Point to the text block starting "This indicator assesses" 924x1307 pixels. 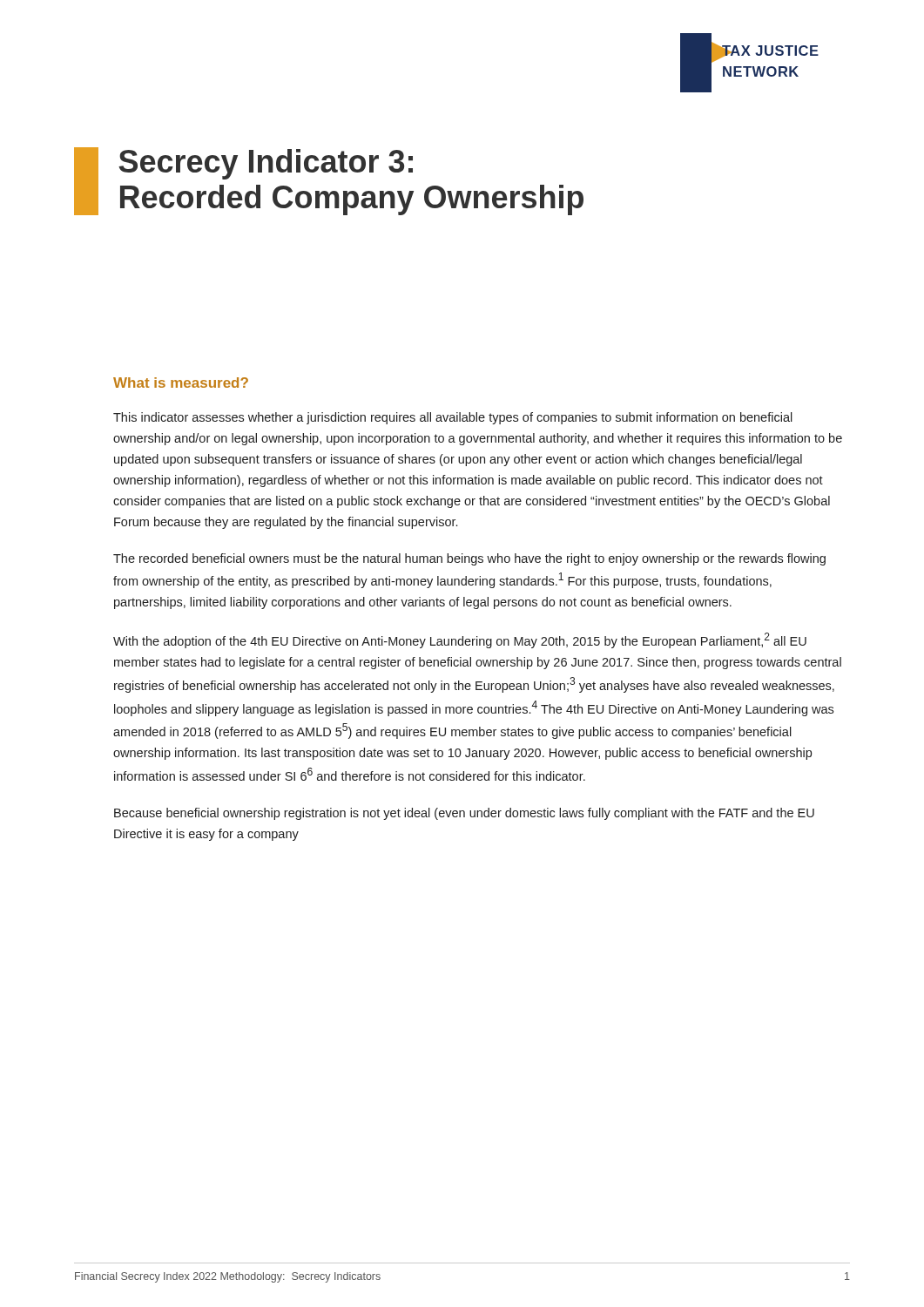tap(478, 469)
